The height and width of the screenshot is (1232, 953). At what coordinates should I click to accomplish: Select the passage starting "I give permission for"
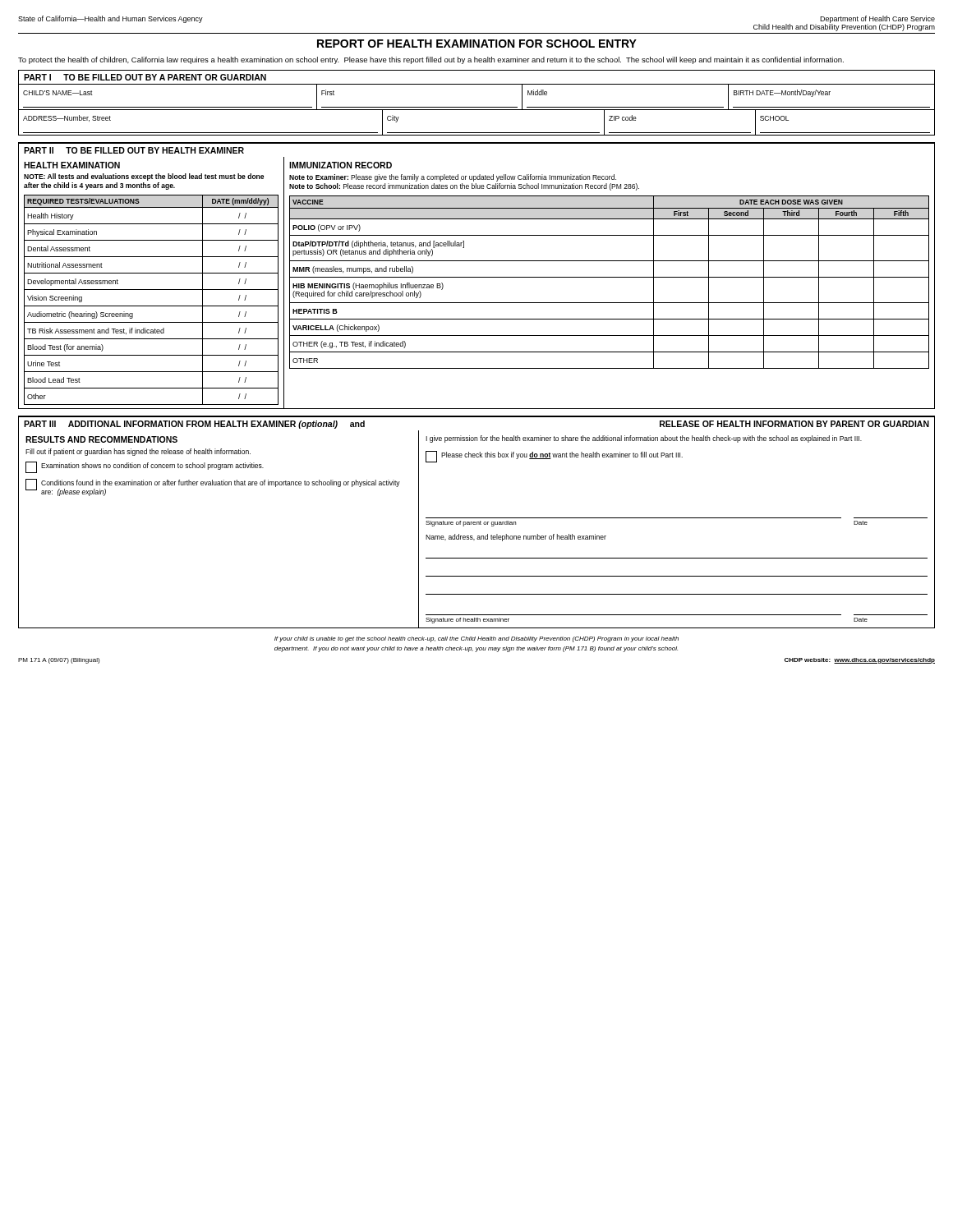pyautogui.click(x=644, y=439)
